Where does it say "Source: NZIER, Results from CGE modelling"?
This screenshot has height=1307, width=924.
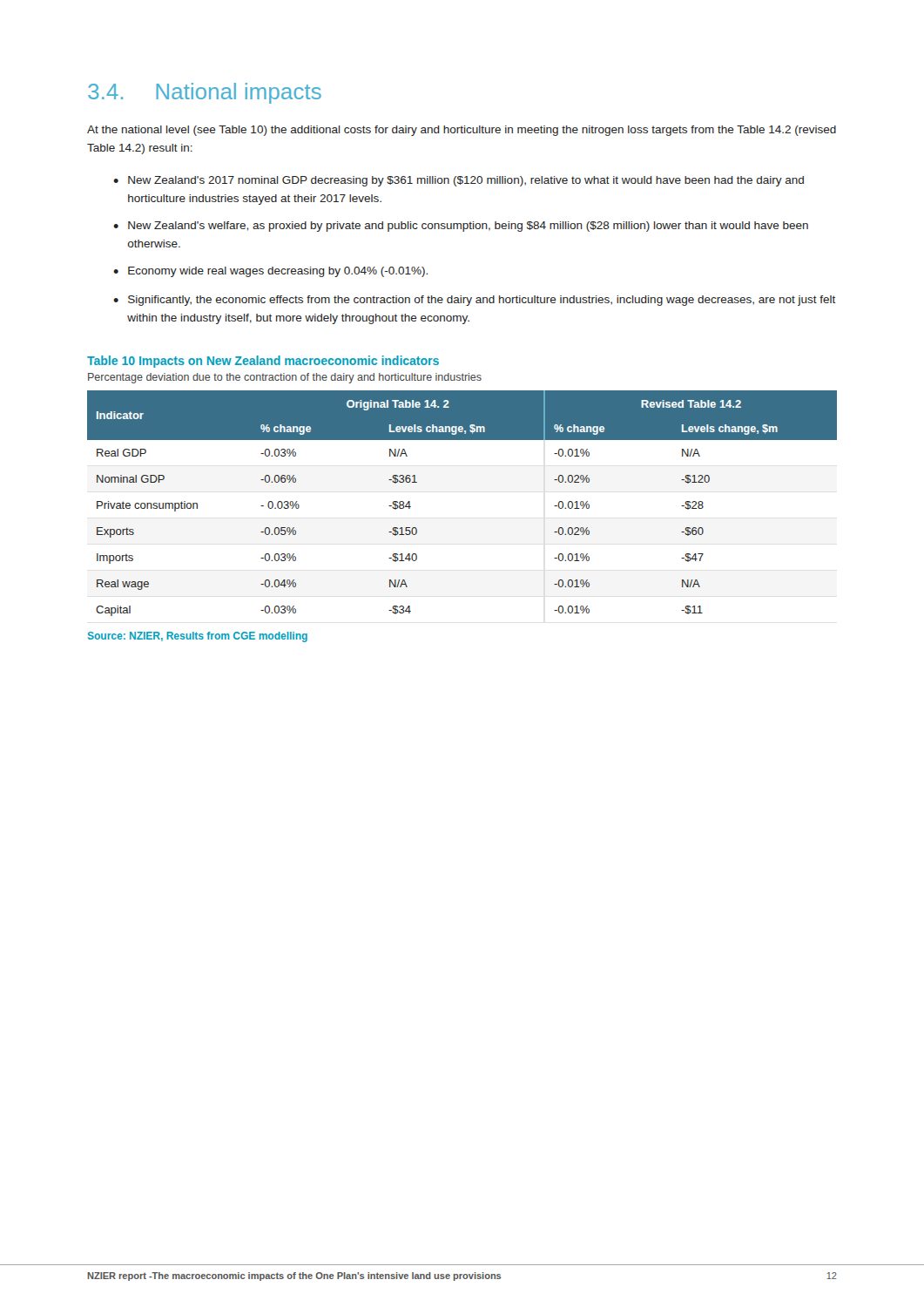pos(197,636)
